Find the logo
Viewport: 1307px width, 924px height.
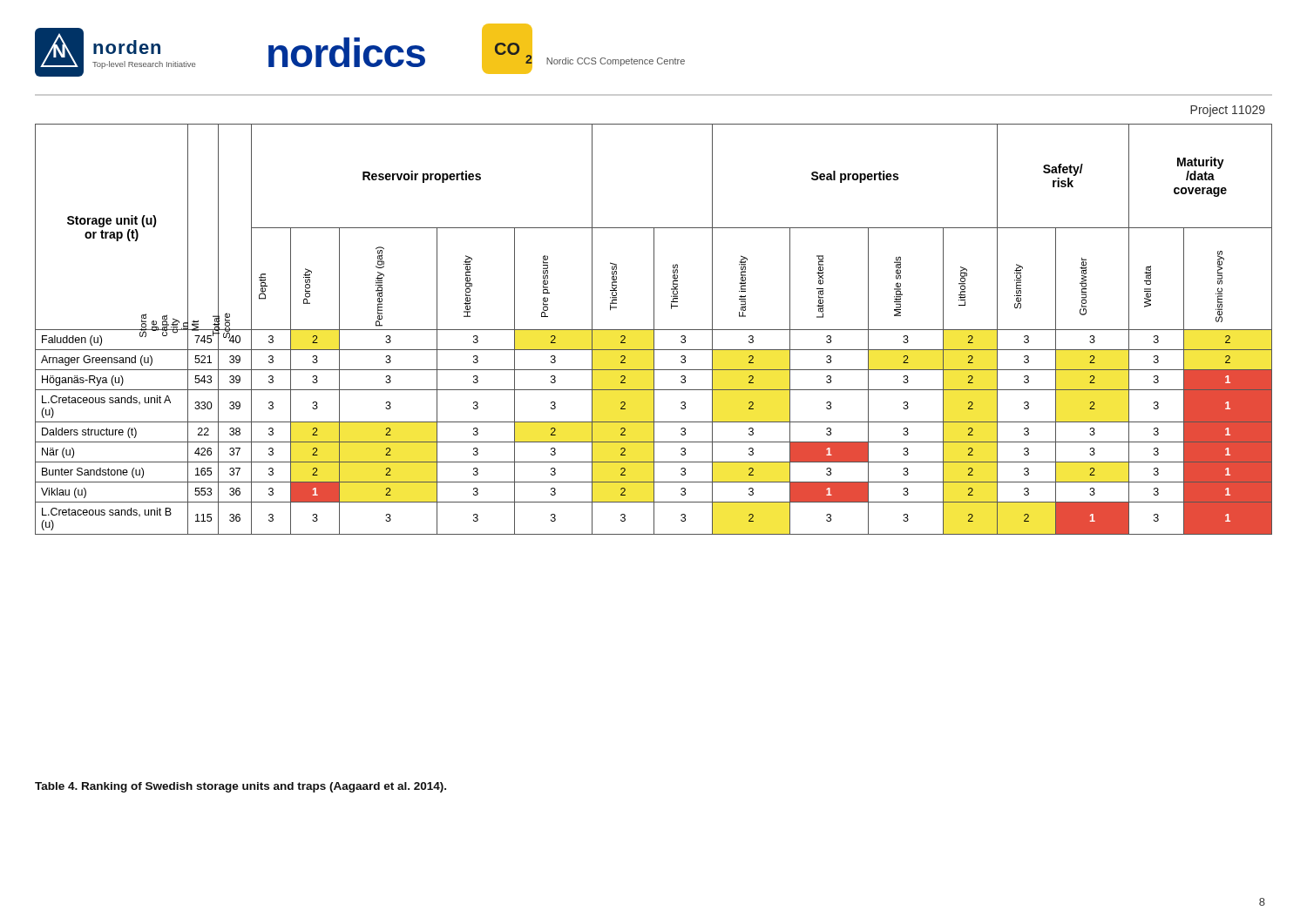click(x=654, y=52)
